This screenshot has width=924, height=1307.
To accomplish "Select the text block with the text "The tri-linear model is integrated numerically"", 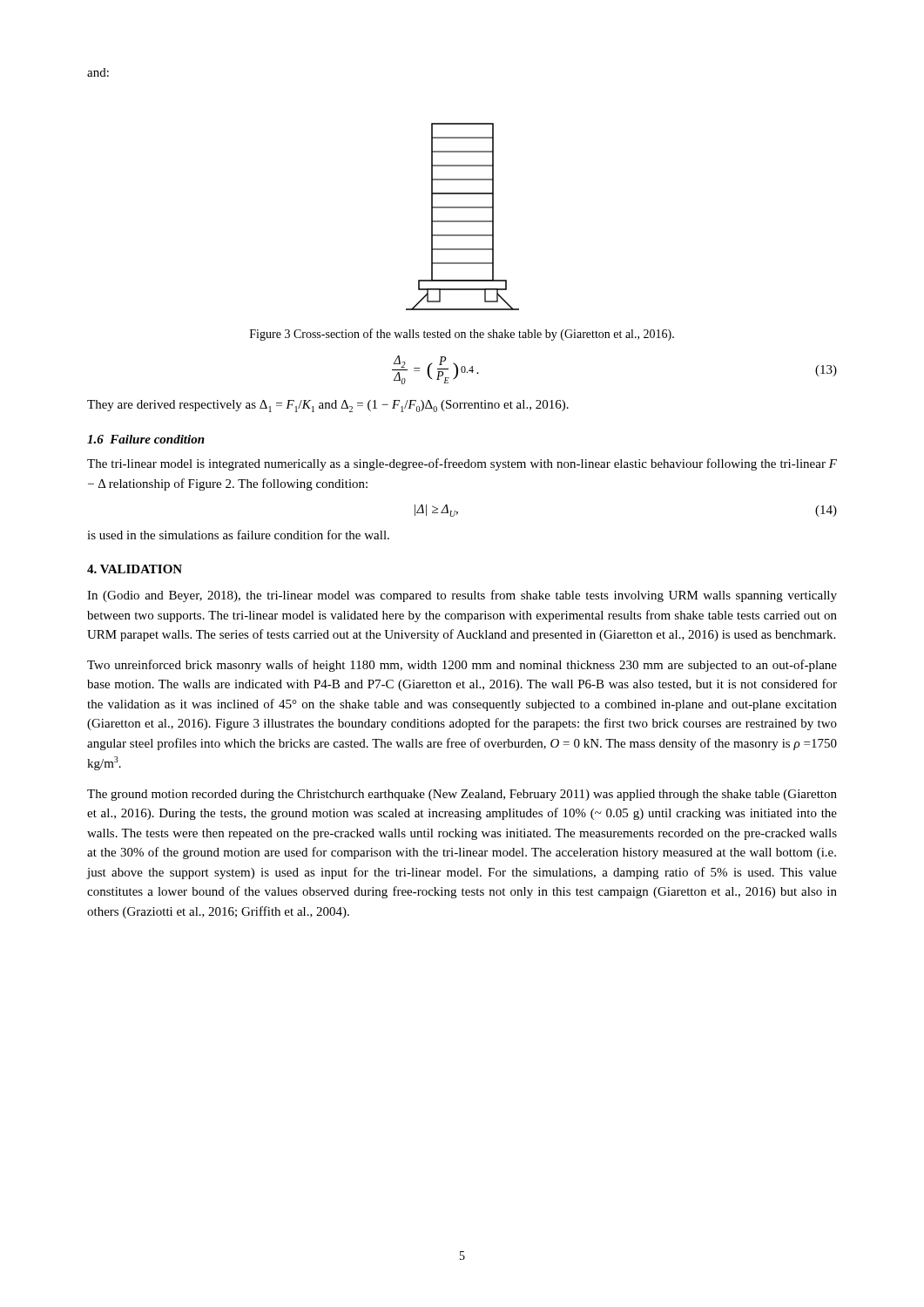I will coord(462,473).
